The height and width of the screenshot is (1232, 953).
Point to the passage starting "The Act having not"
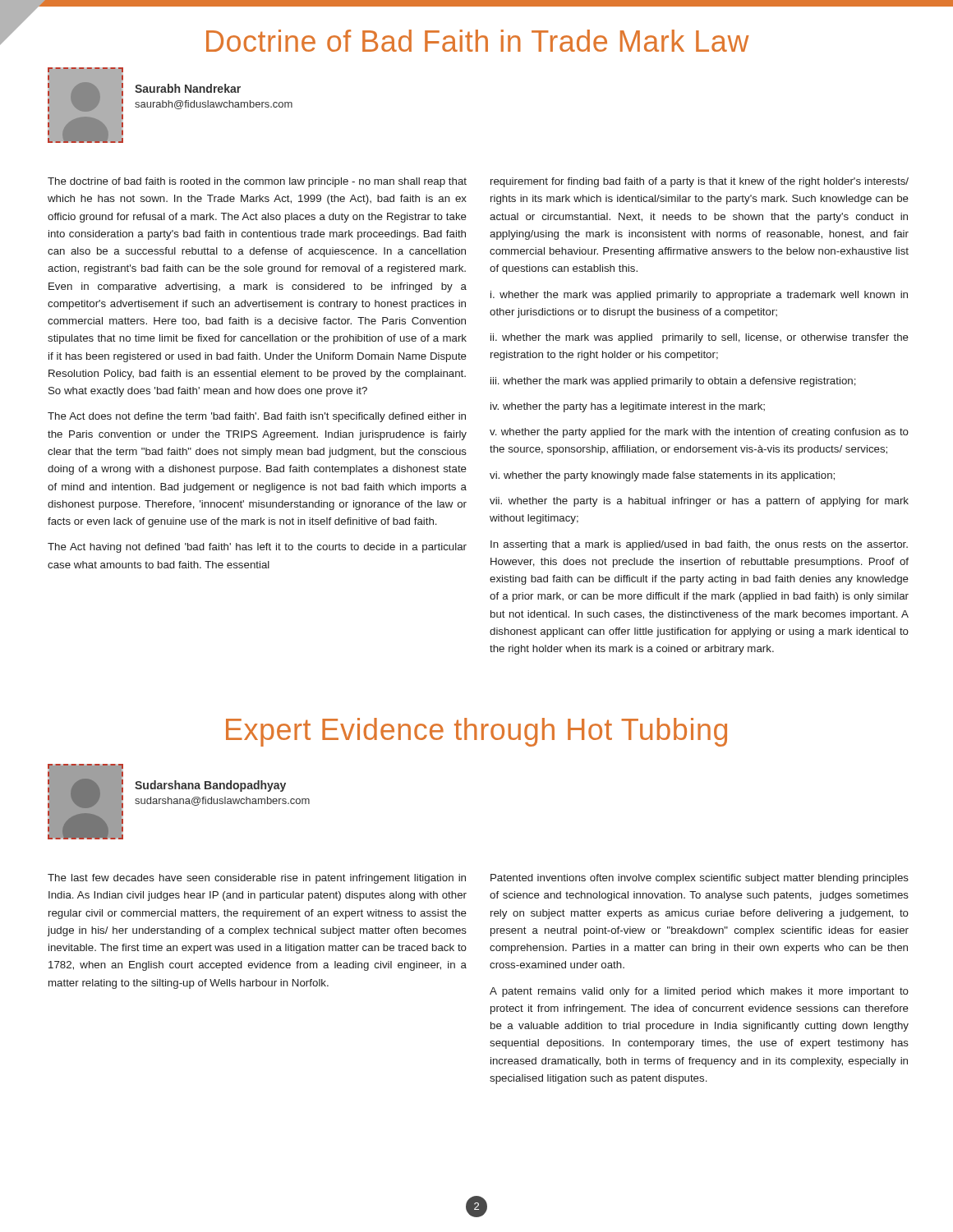257,556
